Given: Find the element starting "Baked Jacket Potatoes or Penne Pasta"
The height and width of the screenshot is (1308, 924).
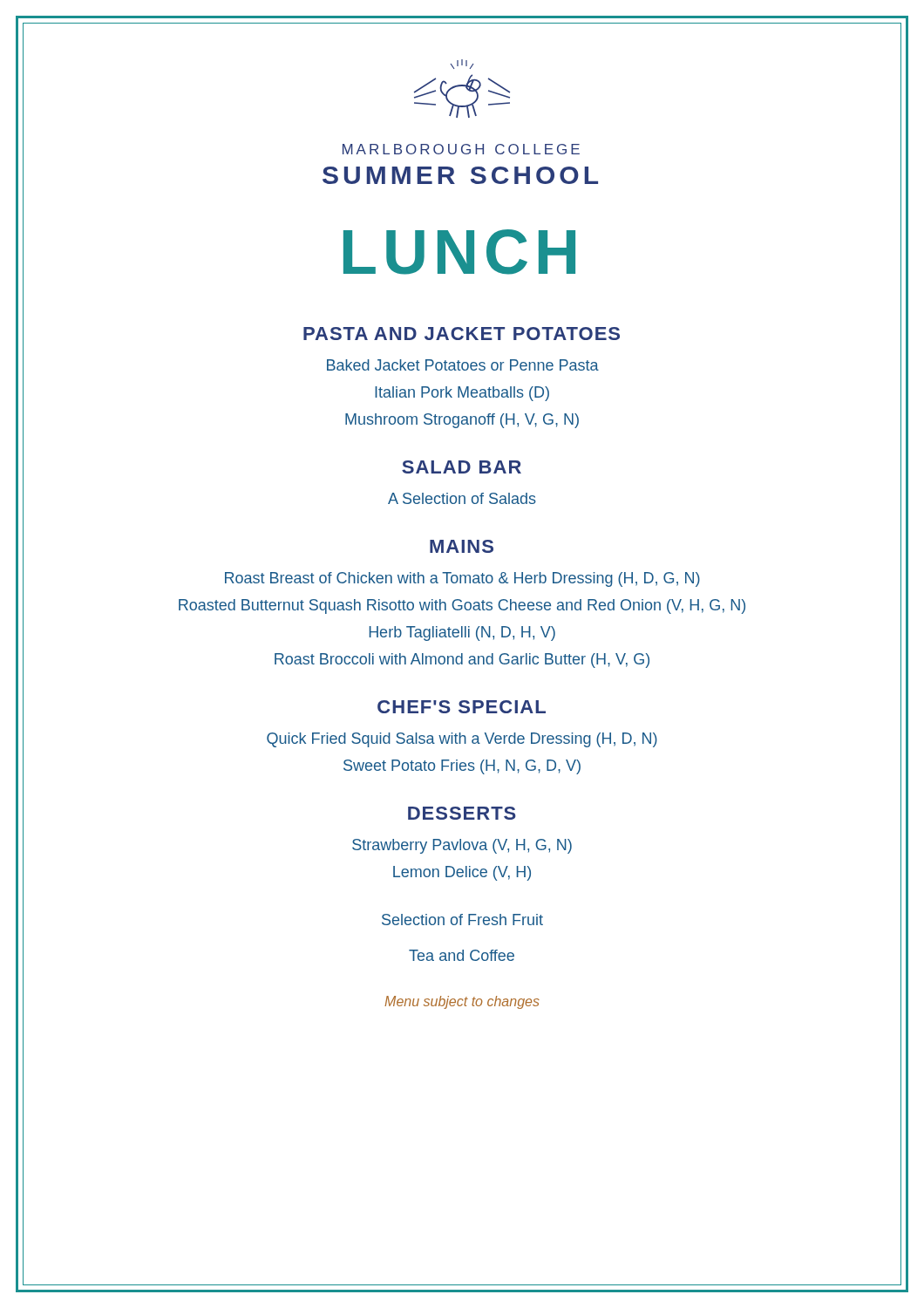Looking at the screenshot, I should point(462,365).
